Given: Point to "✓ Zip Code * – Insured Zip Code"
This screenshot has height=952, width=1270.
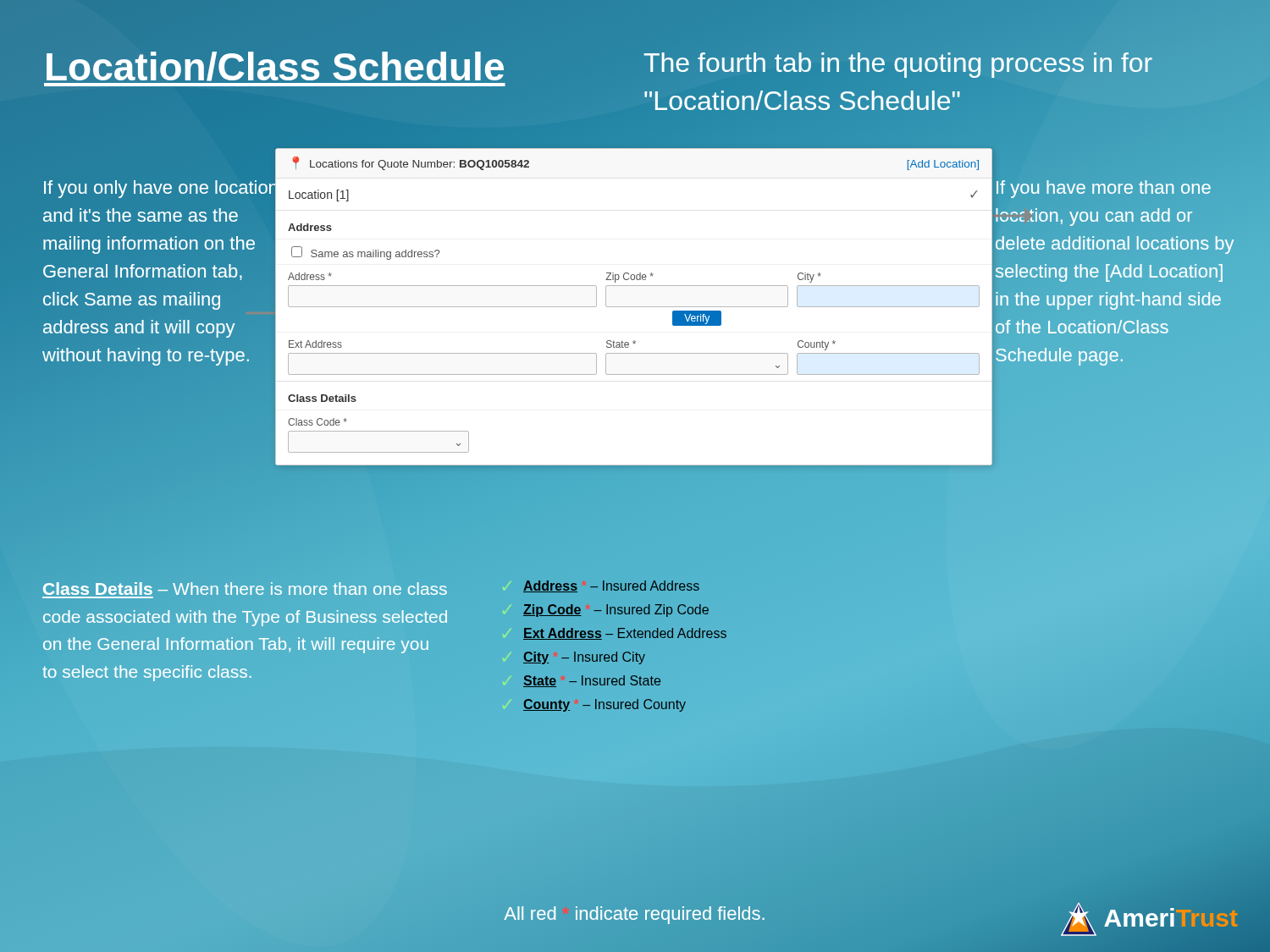Looking at the screenshot, I should click(604, 610).
